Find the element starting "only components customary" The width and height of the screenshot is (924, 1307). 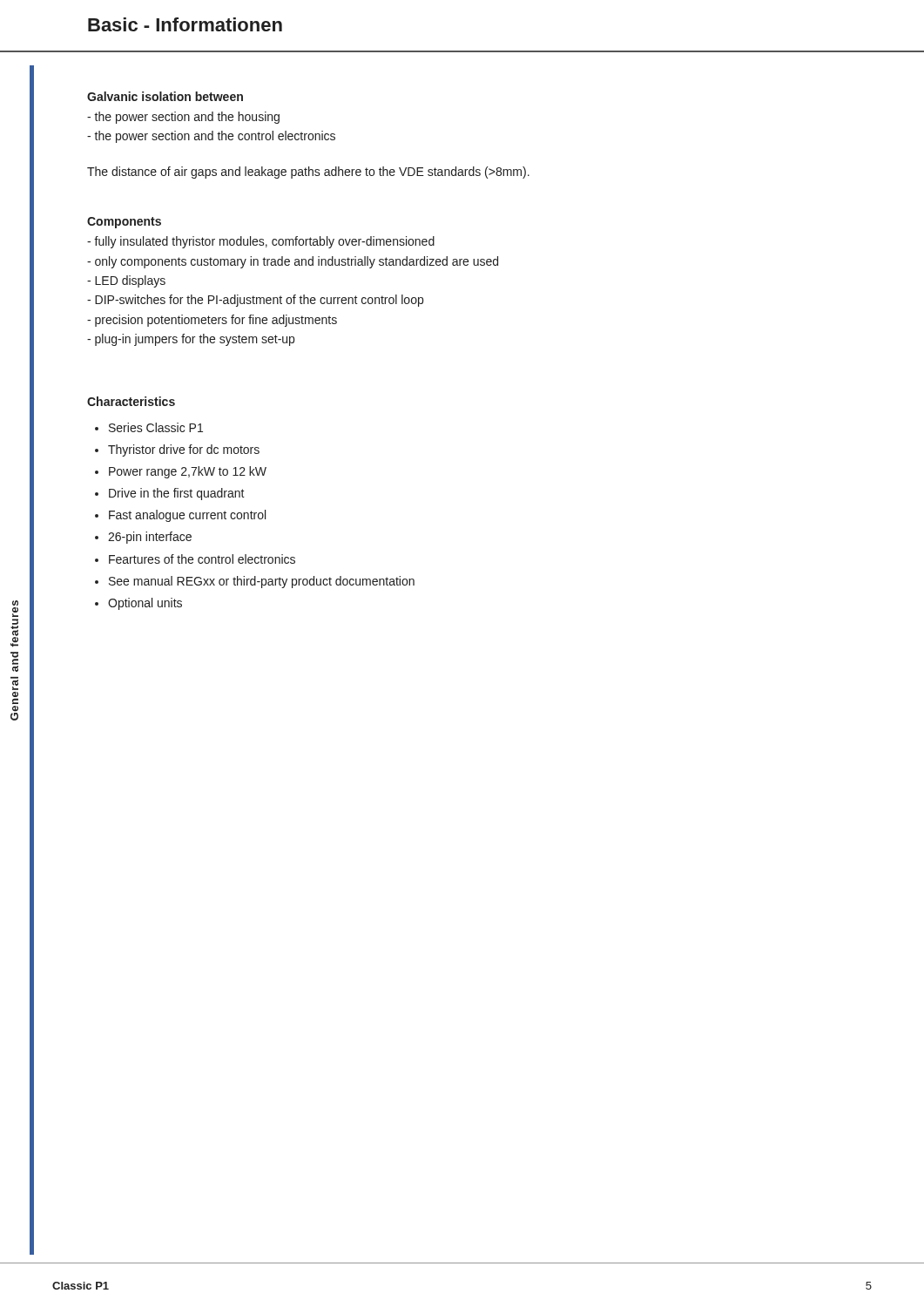[293, 261]
